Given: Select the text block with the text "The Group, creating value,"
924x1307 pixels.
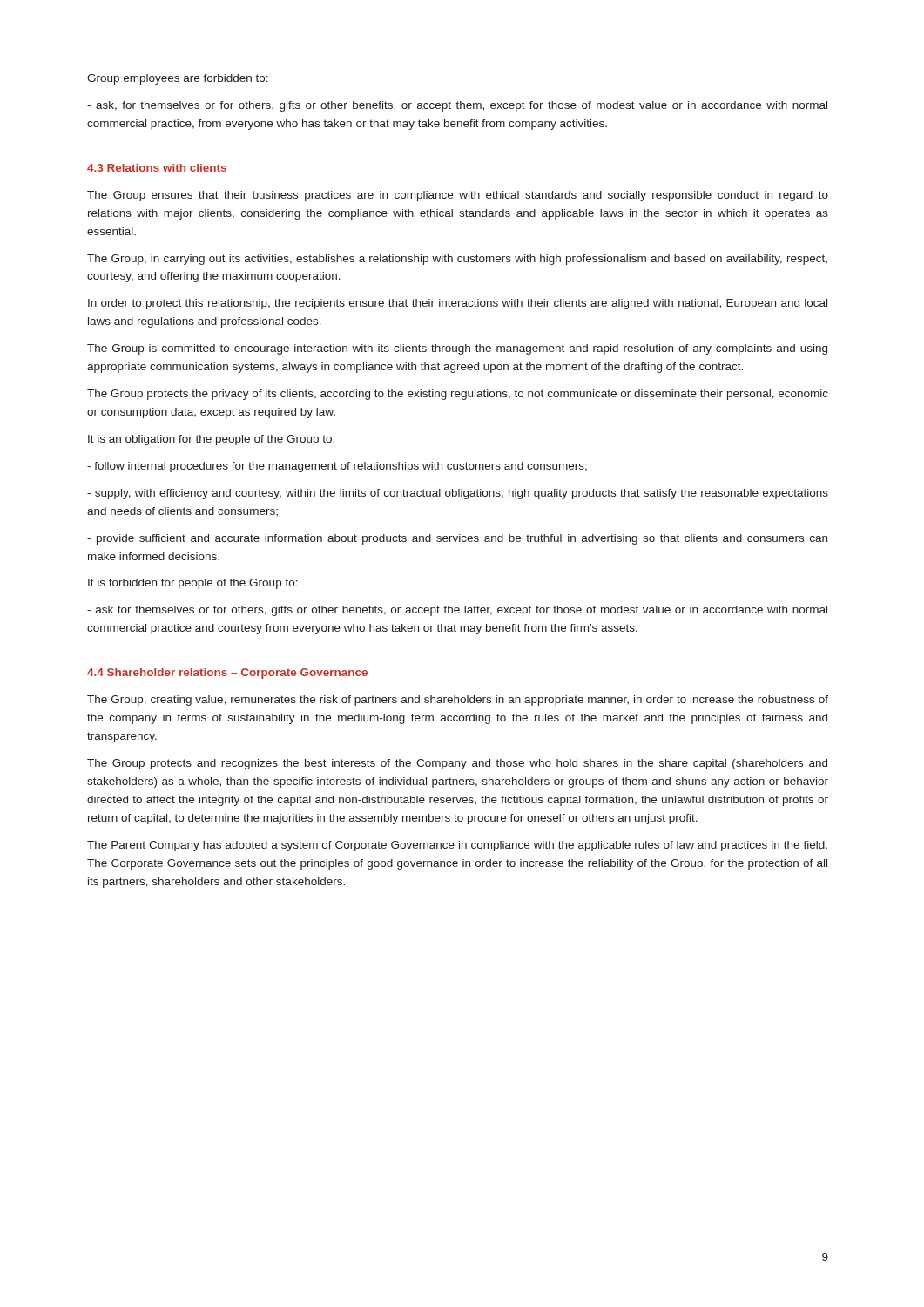Looking at the screenshot, I should (458, 718).
